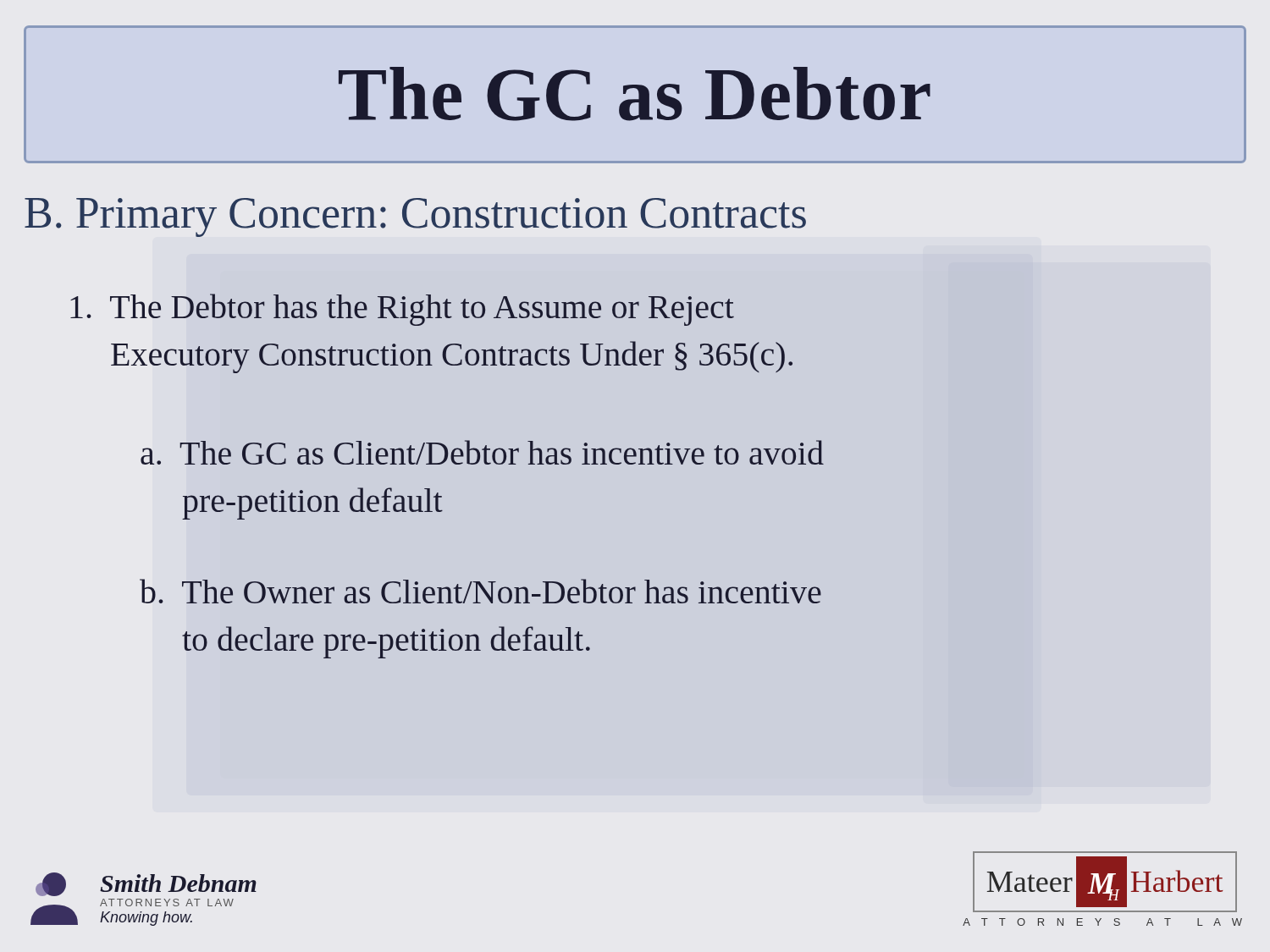Locate the element starting "B. Primary Concern: Construction"
This screenshot has width=1270, height=952.
pos(416,213)
